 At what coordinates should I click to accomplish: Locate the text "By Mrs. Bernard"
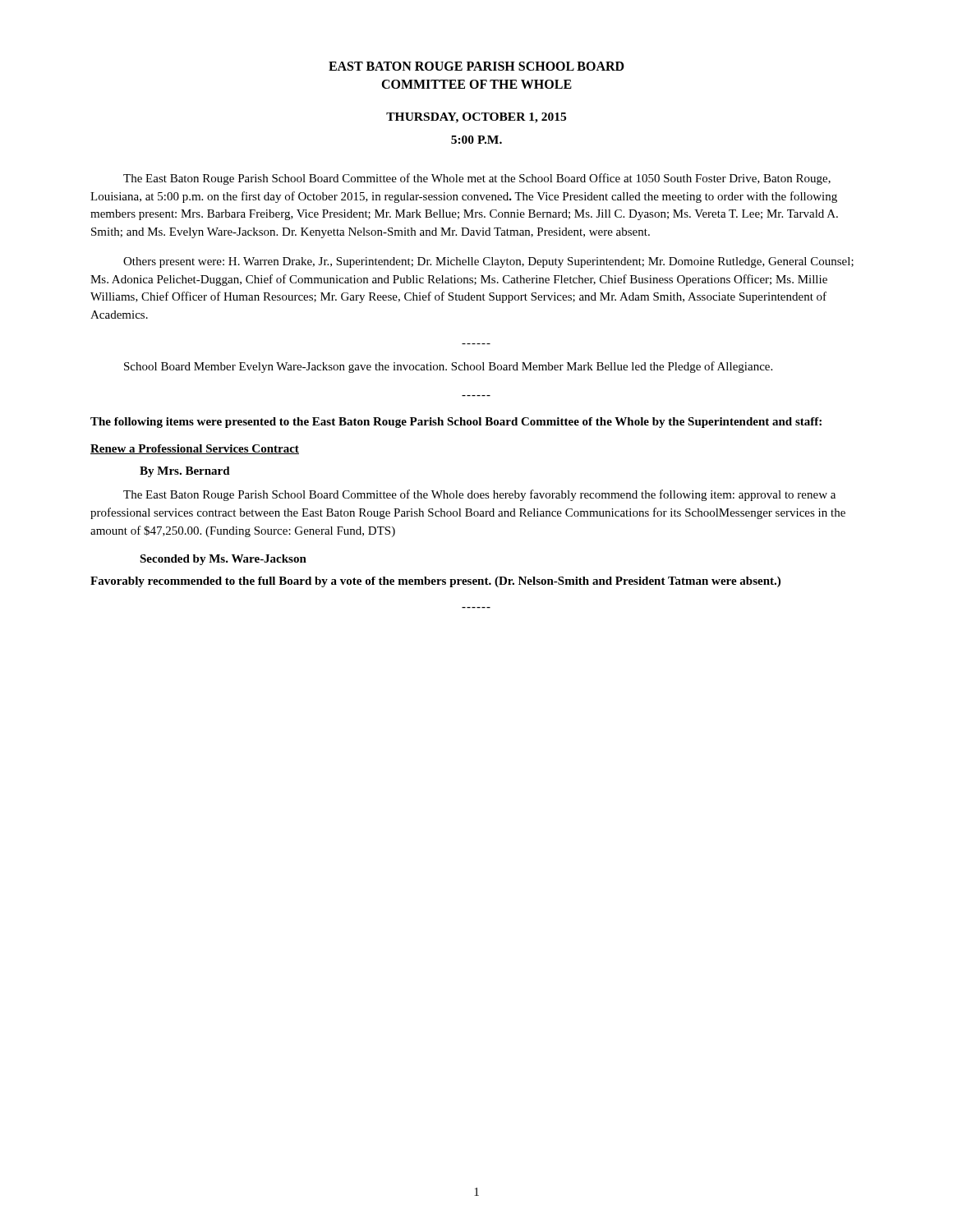coord(185,471)
